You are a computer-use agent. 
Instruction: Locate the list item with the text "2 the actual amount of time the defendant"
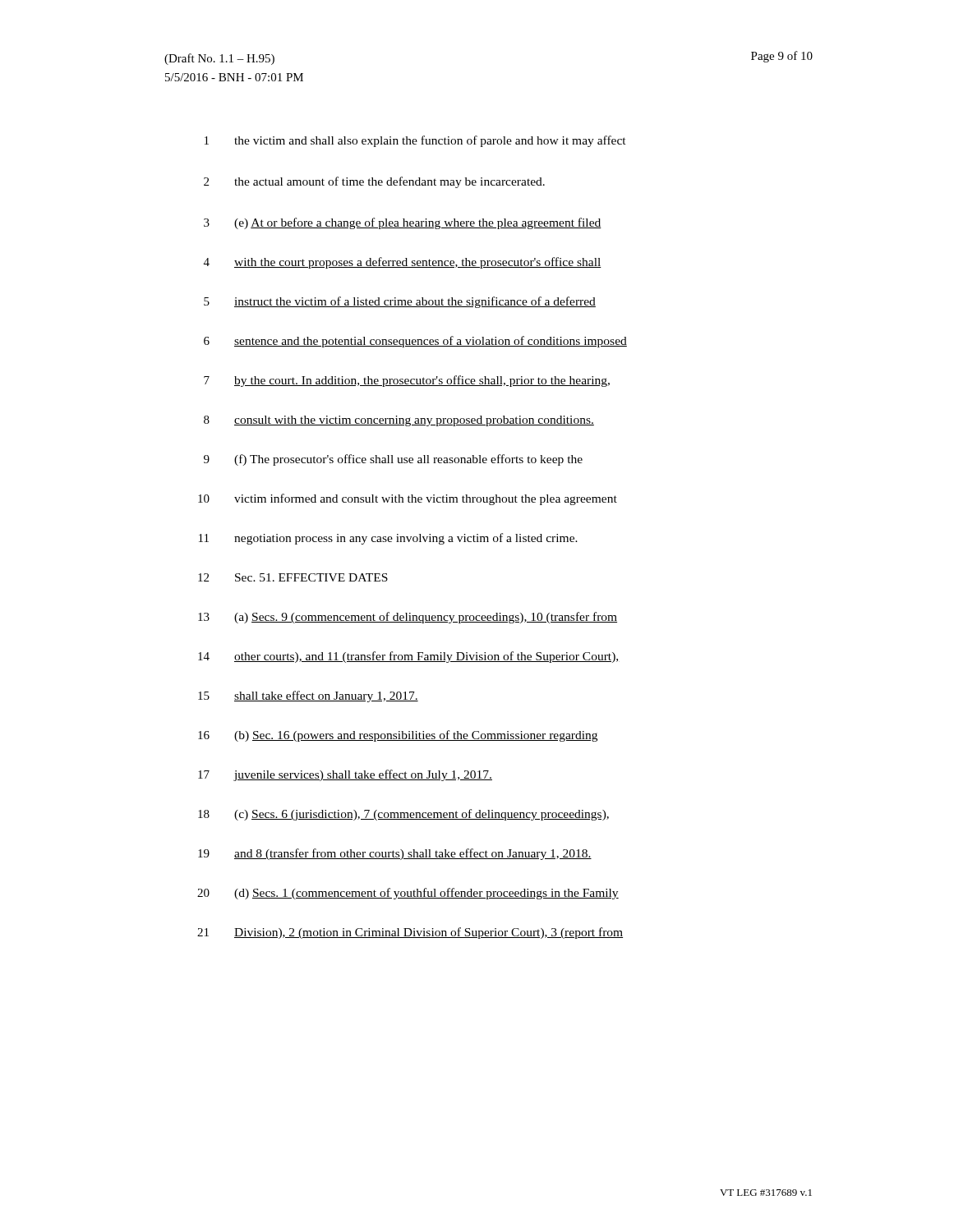pyautogui.click(x=355, y=181)
